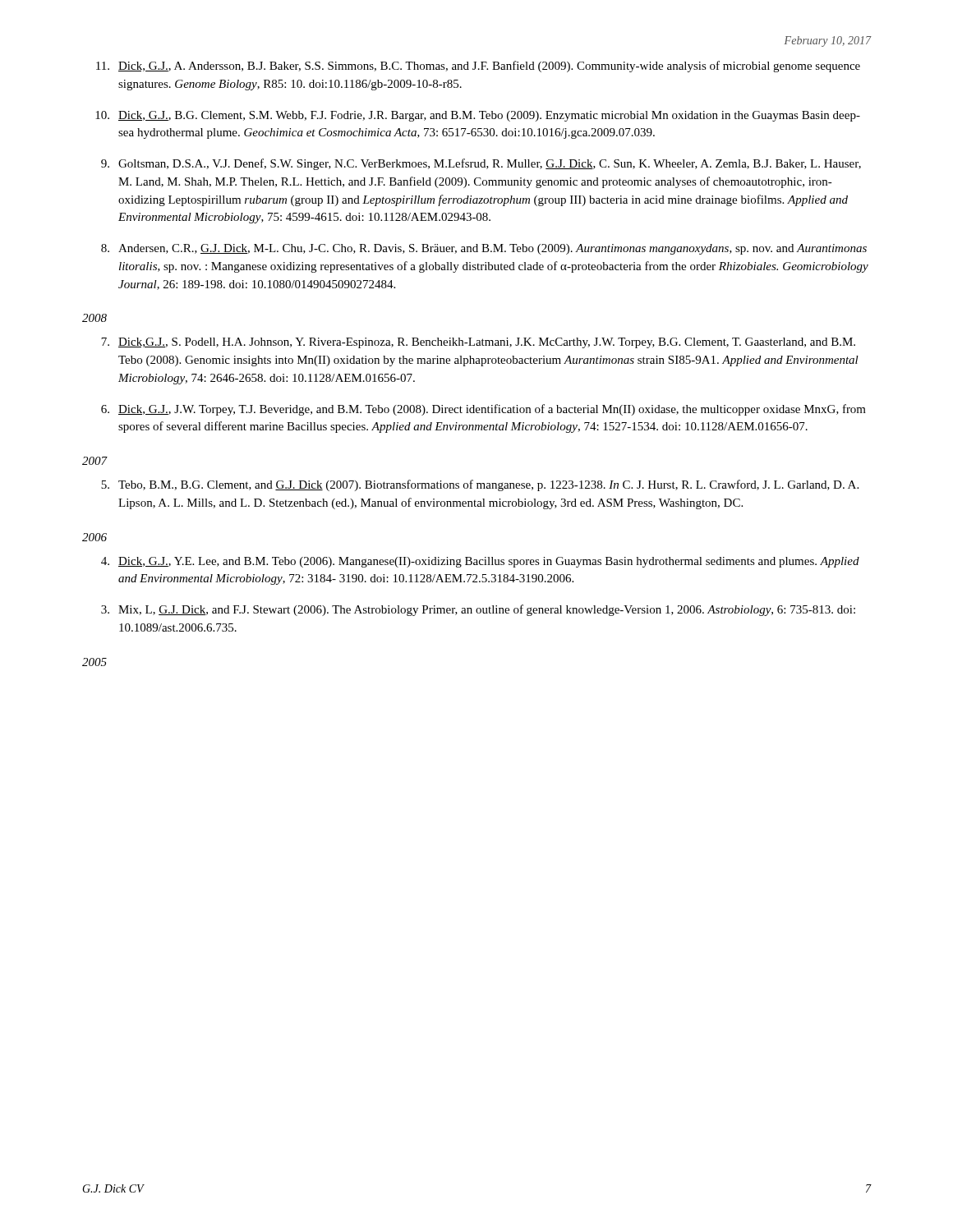Select the block starting "9. Goltsman, D.S.A., V.J. Denef,"

coord(476,191)
